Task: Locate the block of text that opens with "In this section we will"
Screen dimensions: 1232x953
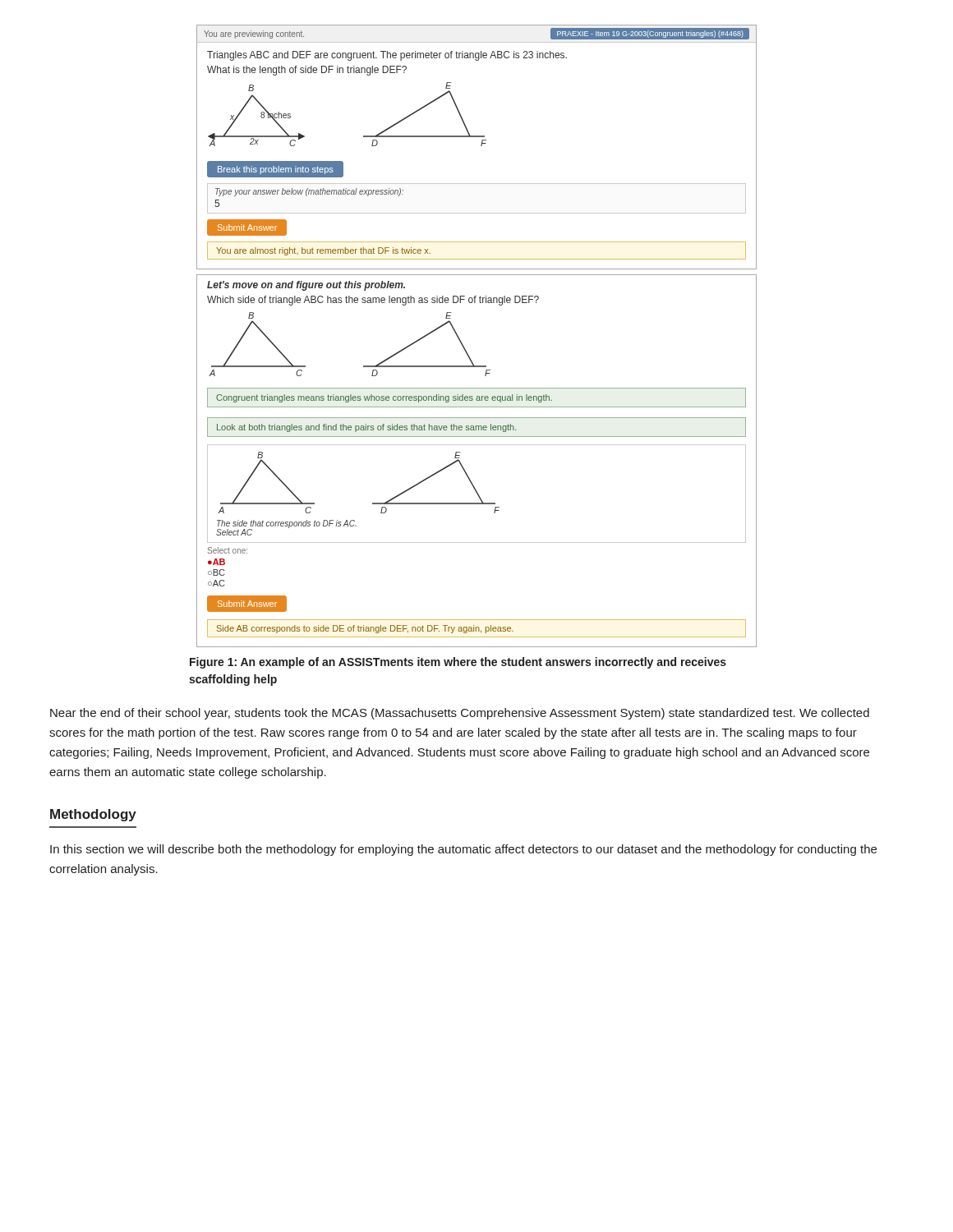Action: (463, 859)
